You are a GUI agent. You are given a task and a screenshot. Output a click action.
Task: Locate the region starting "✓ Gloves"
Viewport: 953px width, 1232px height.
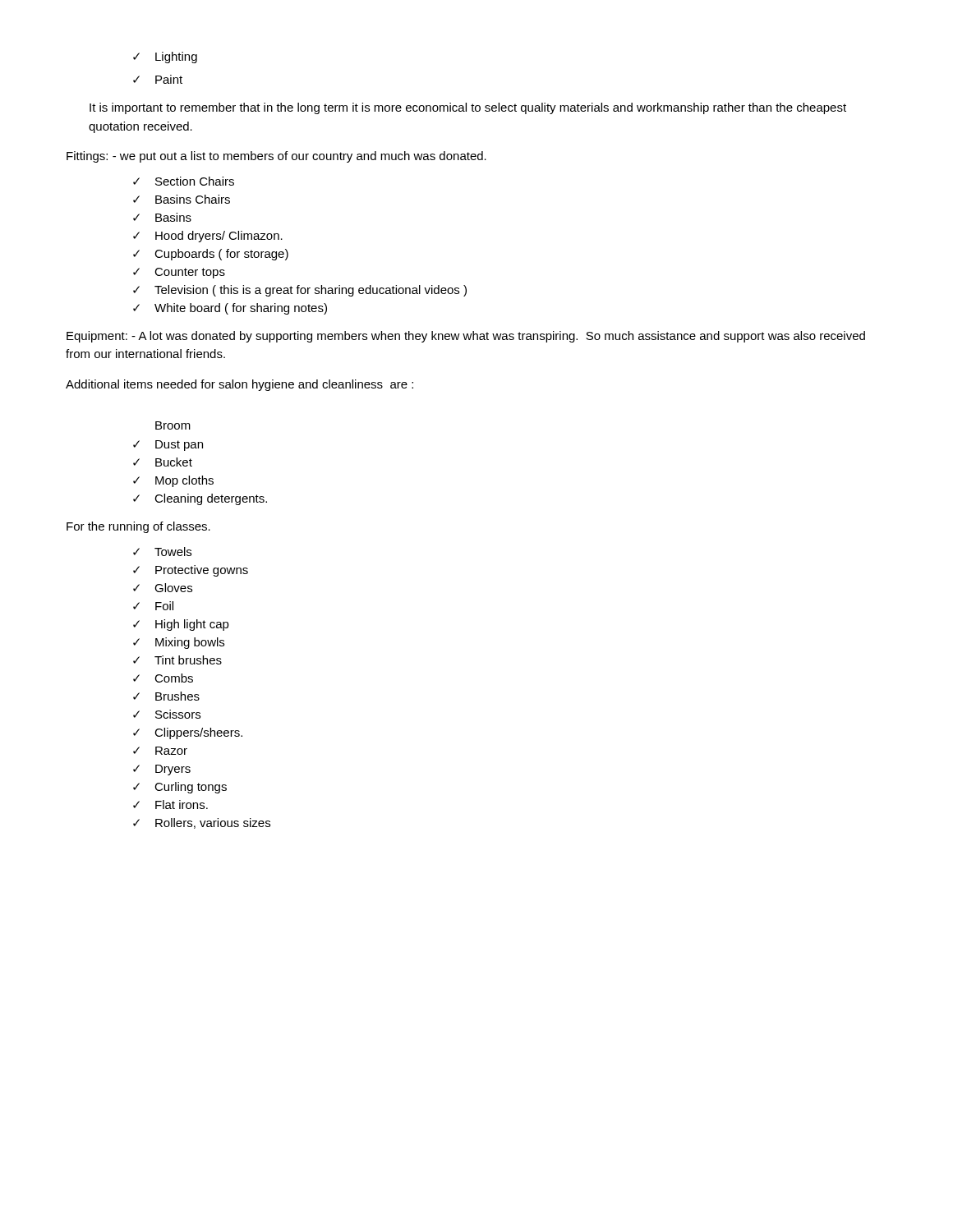click(x=162, y=588)
